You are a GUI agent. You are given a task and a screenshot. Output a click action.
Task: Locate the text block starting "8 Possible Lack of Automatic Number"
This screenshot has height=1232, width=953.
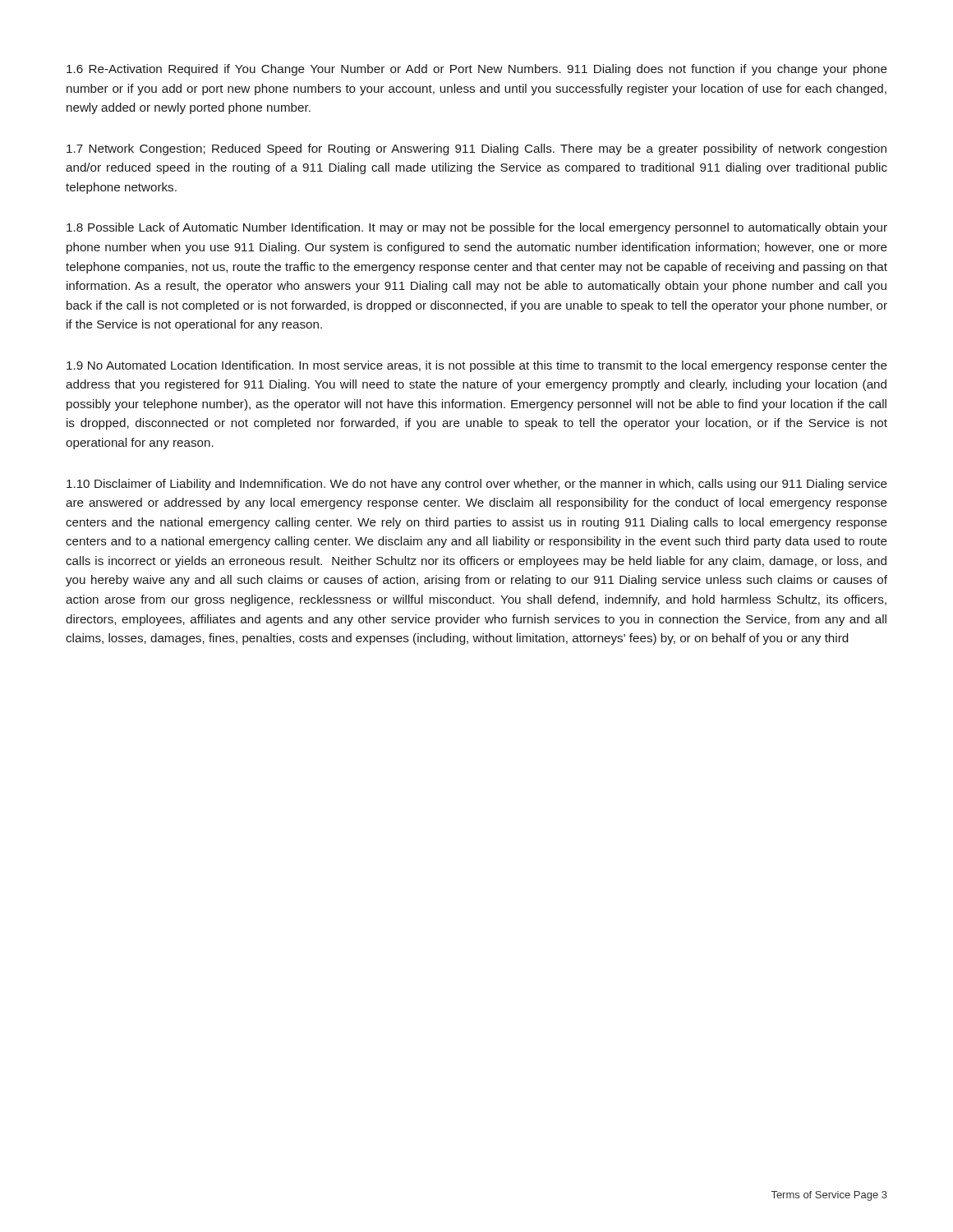[476, 276]
